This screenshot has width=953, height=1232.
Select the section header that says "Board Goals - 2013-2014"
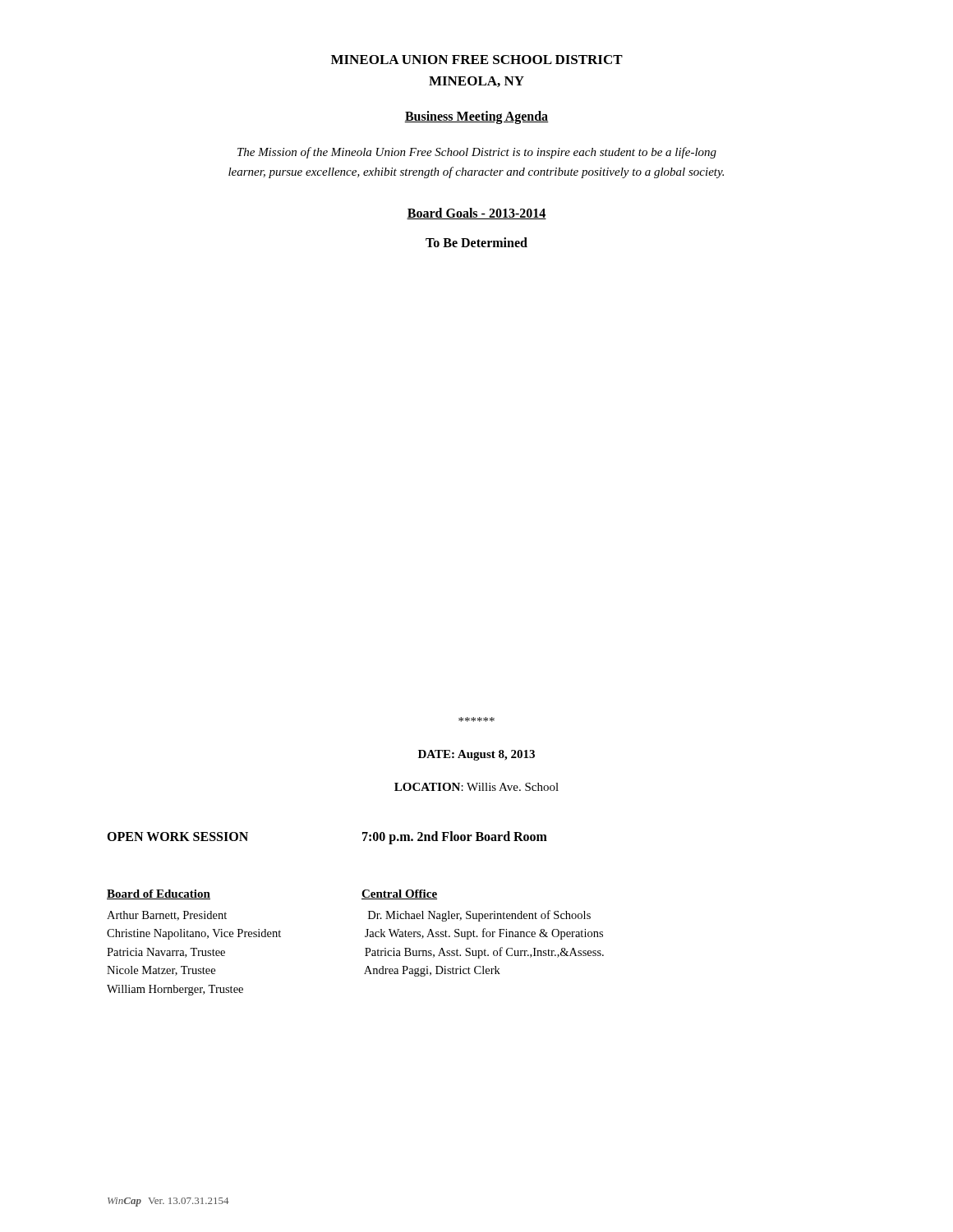coord(476,213)
